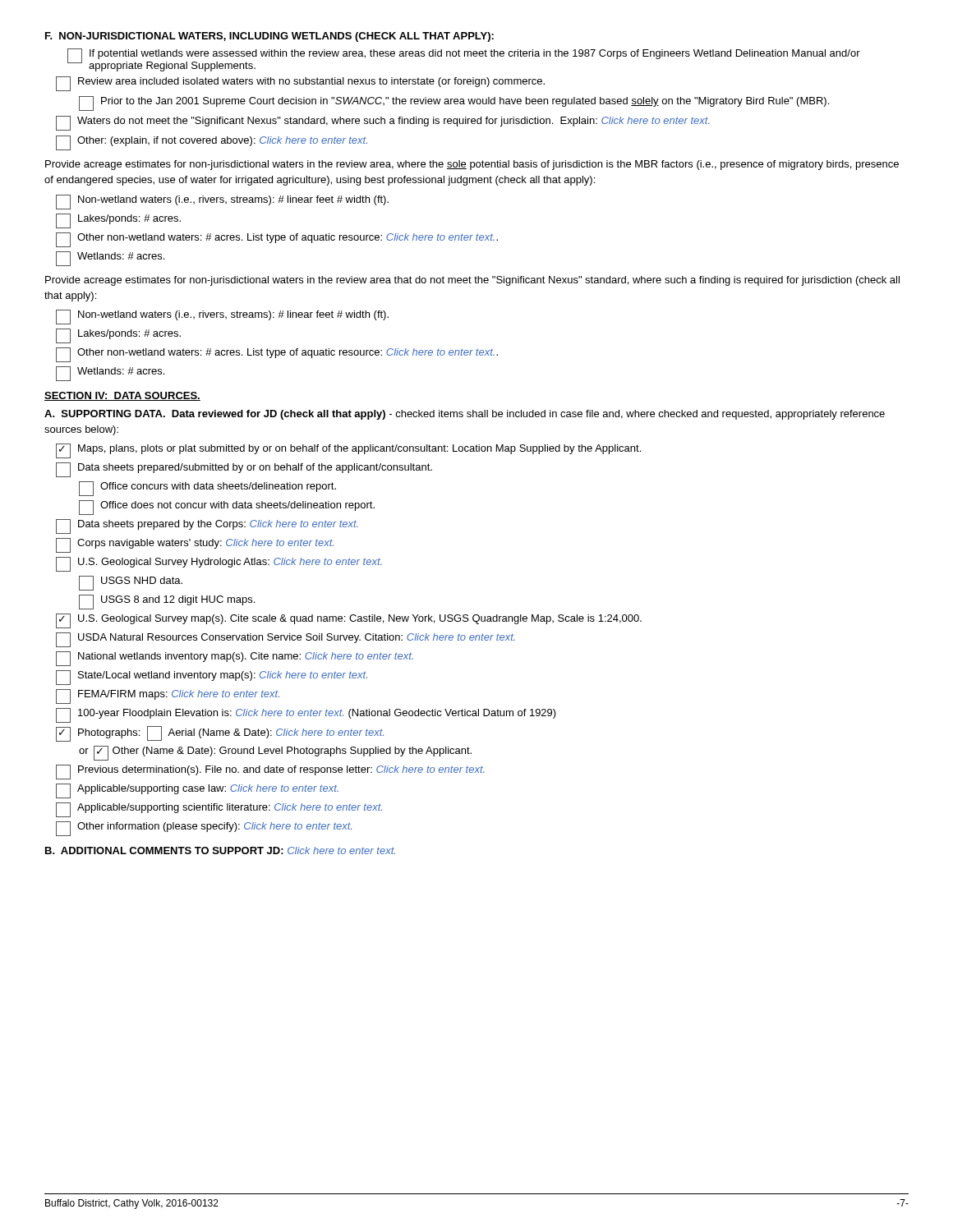Select the list item containing "U.S. Geological Survey Hydrologic Atlas: Click"
953x1232 pixels.
219,563
